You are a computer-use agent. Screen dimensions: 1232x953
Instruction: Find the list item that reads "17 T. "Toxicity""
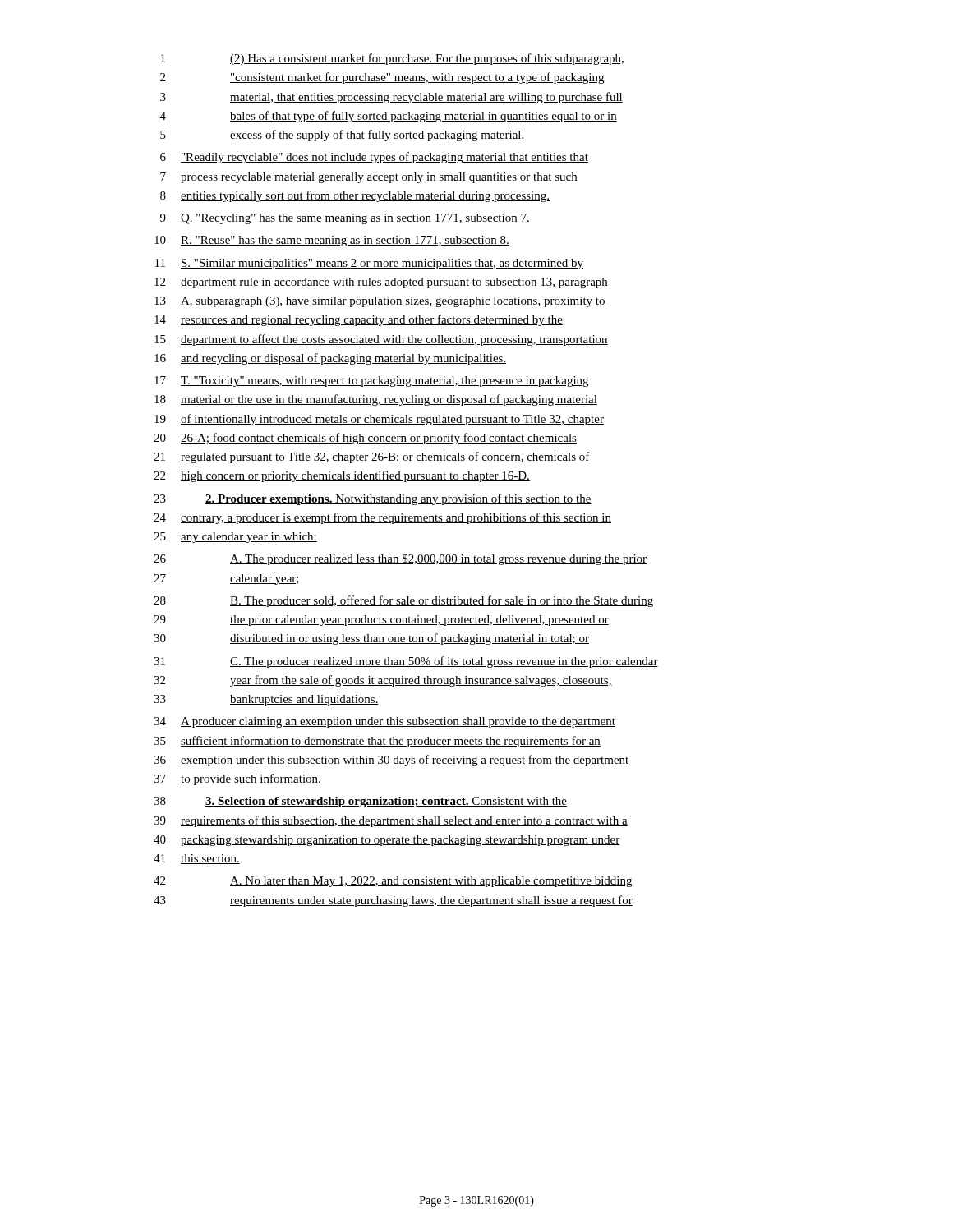pos(476,428)
